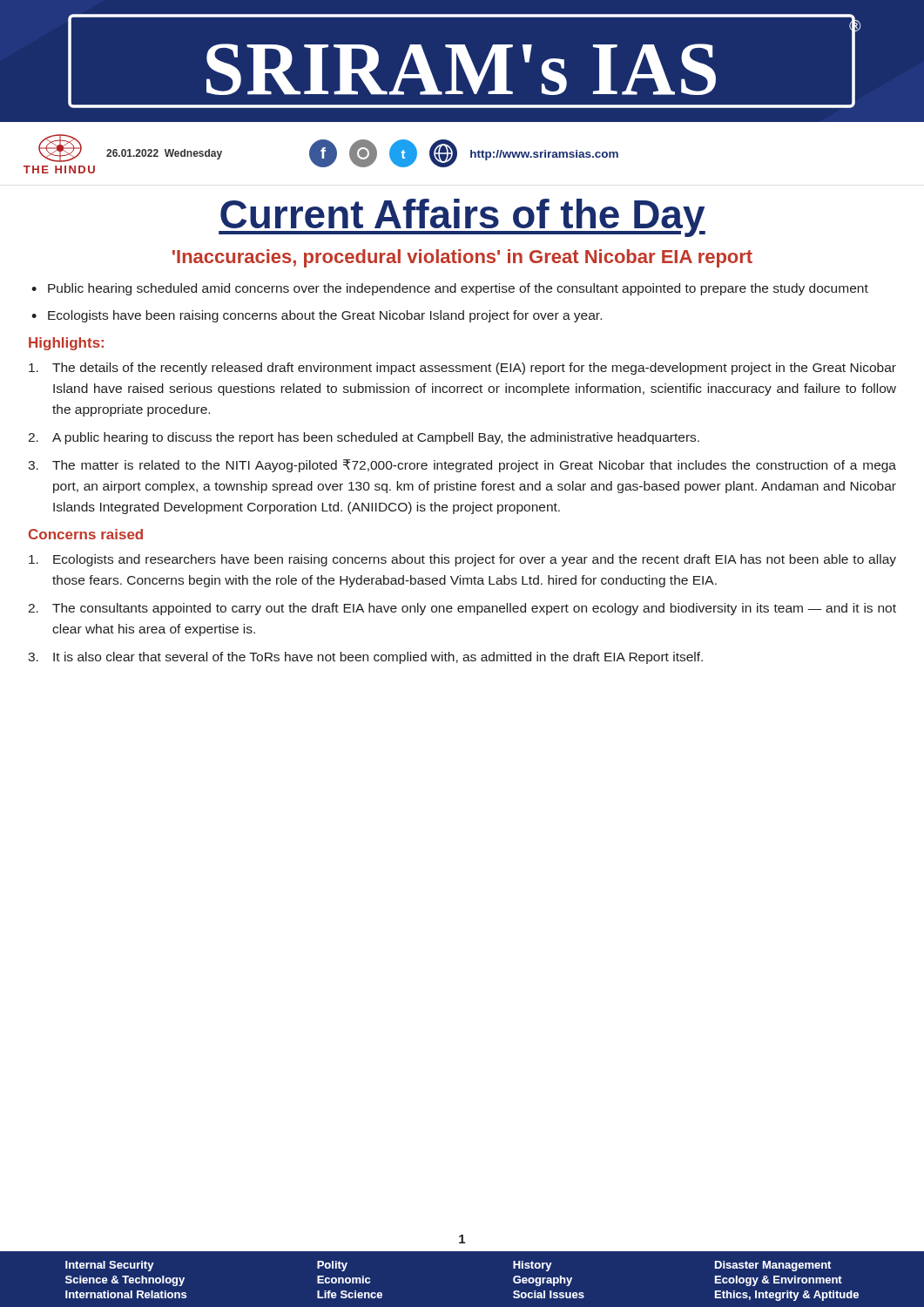Select the list item containing "• Ecologists have been raising concerns"
924x1307 pixels.
coord(317,315)
